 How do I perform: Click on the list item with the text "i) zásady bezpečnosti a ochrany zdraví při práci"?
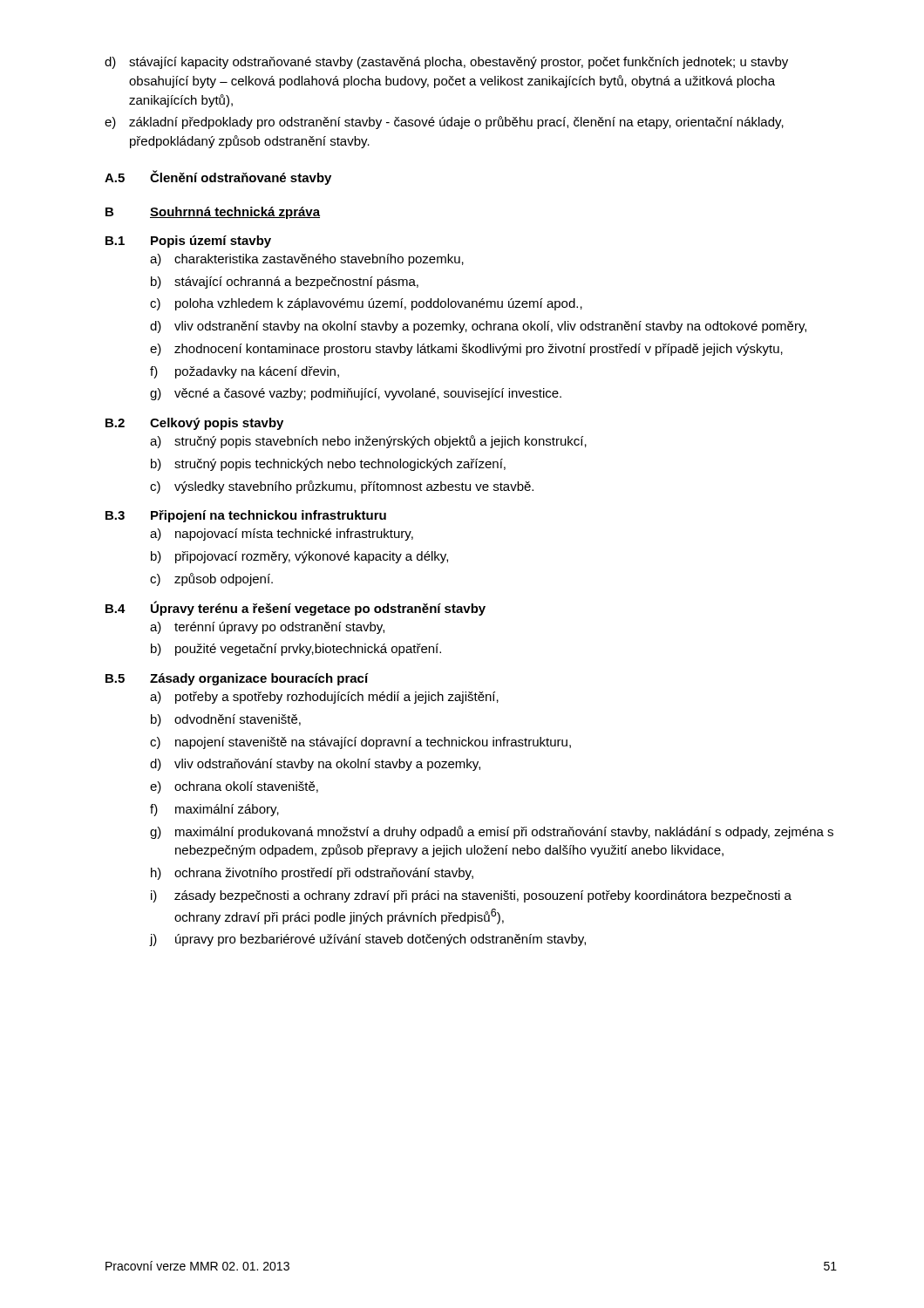(x=493, y=906)
